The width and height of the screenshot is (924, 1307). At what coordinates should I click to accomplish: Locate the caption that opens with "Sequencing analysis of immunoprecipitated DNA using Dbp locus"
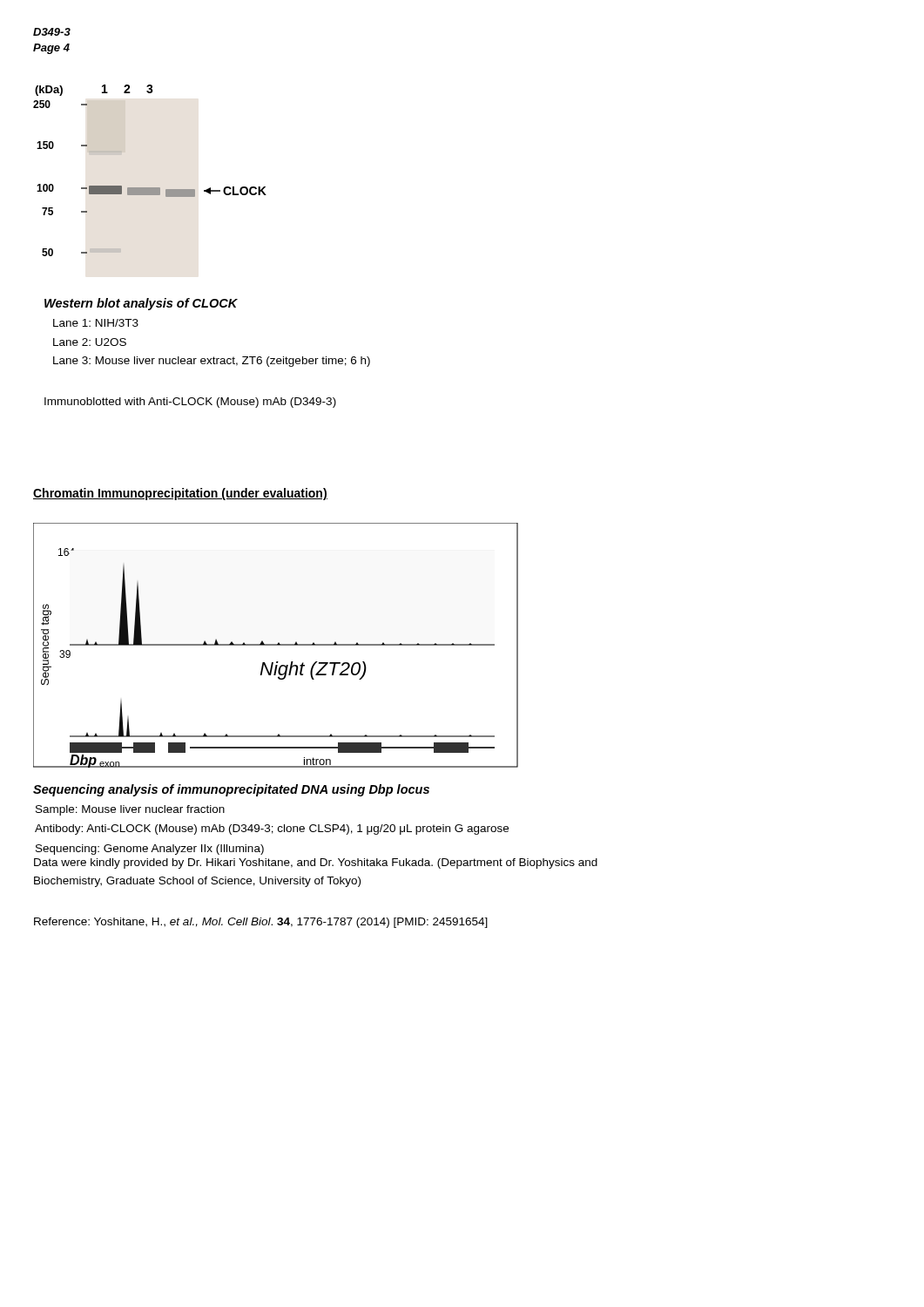pos(271,820)
